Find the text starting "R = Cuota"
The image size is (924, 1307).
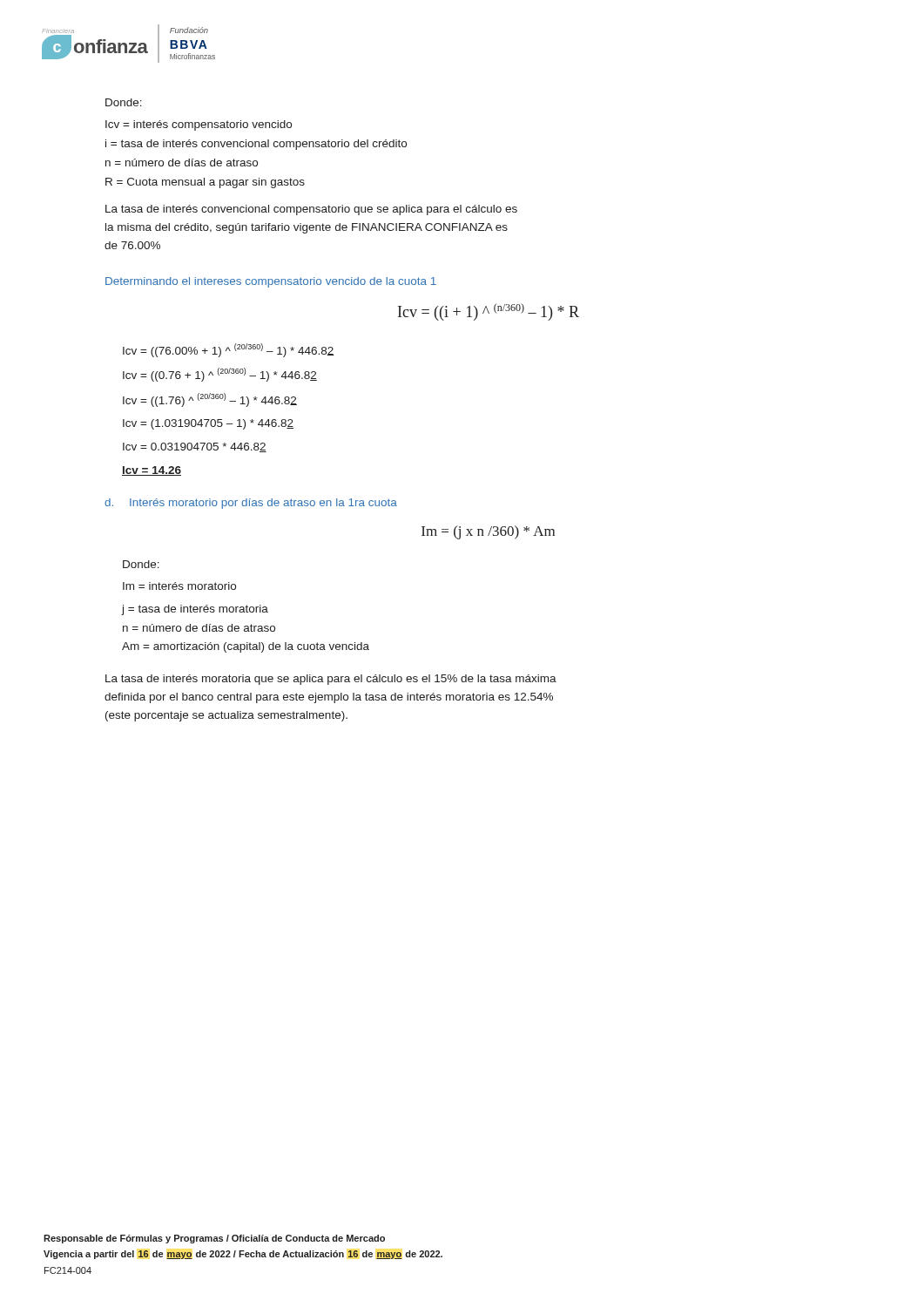tap(205, 182)
